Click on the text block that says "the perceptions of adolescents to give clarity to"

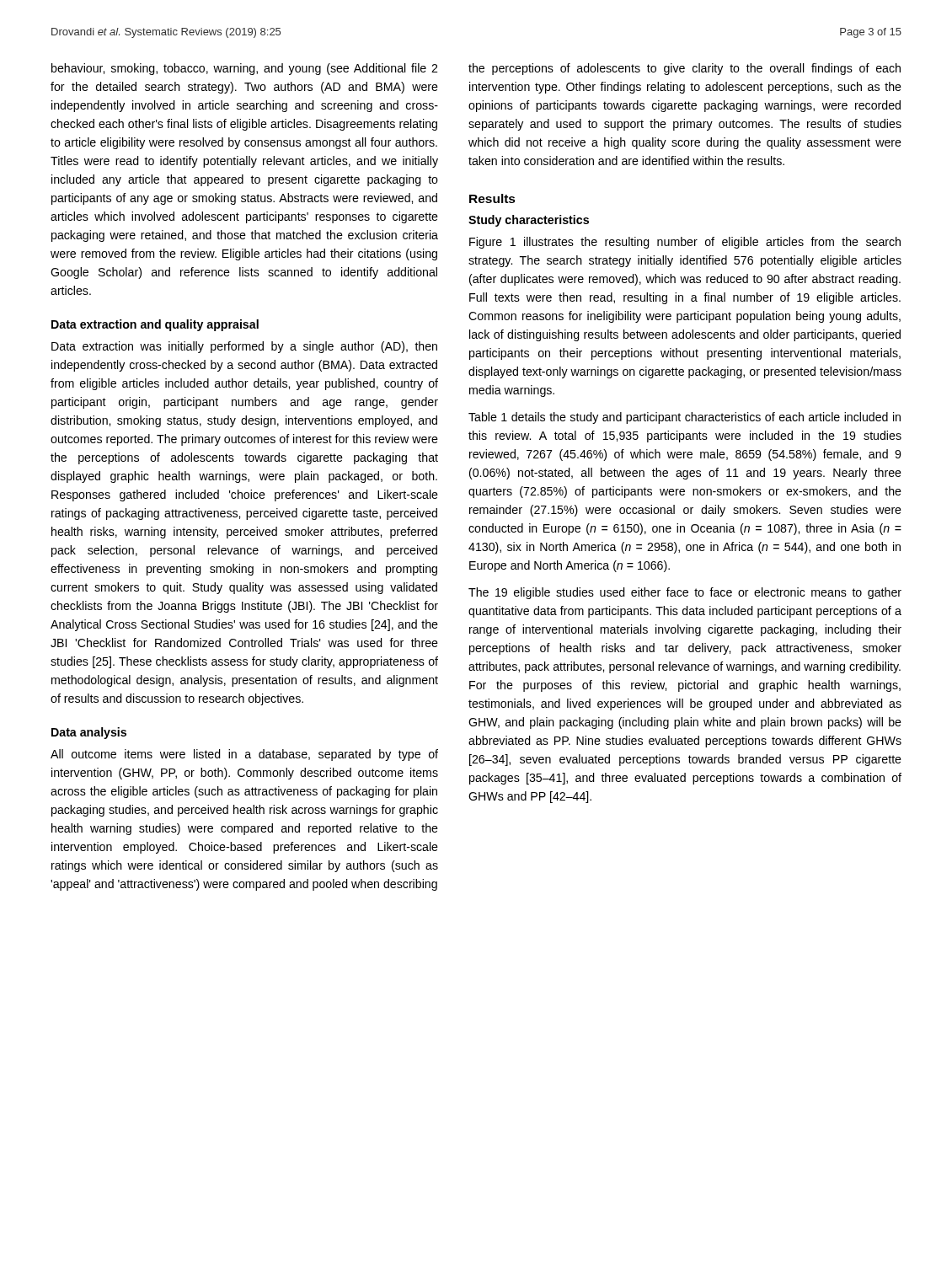click(x=685, y=115)
